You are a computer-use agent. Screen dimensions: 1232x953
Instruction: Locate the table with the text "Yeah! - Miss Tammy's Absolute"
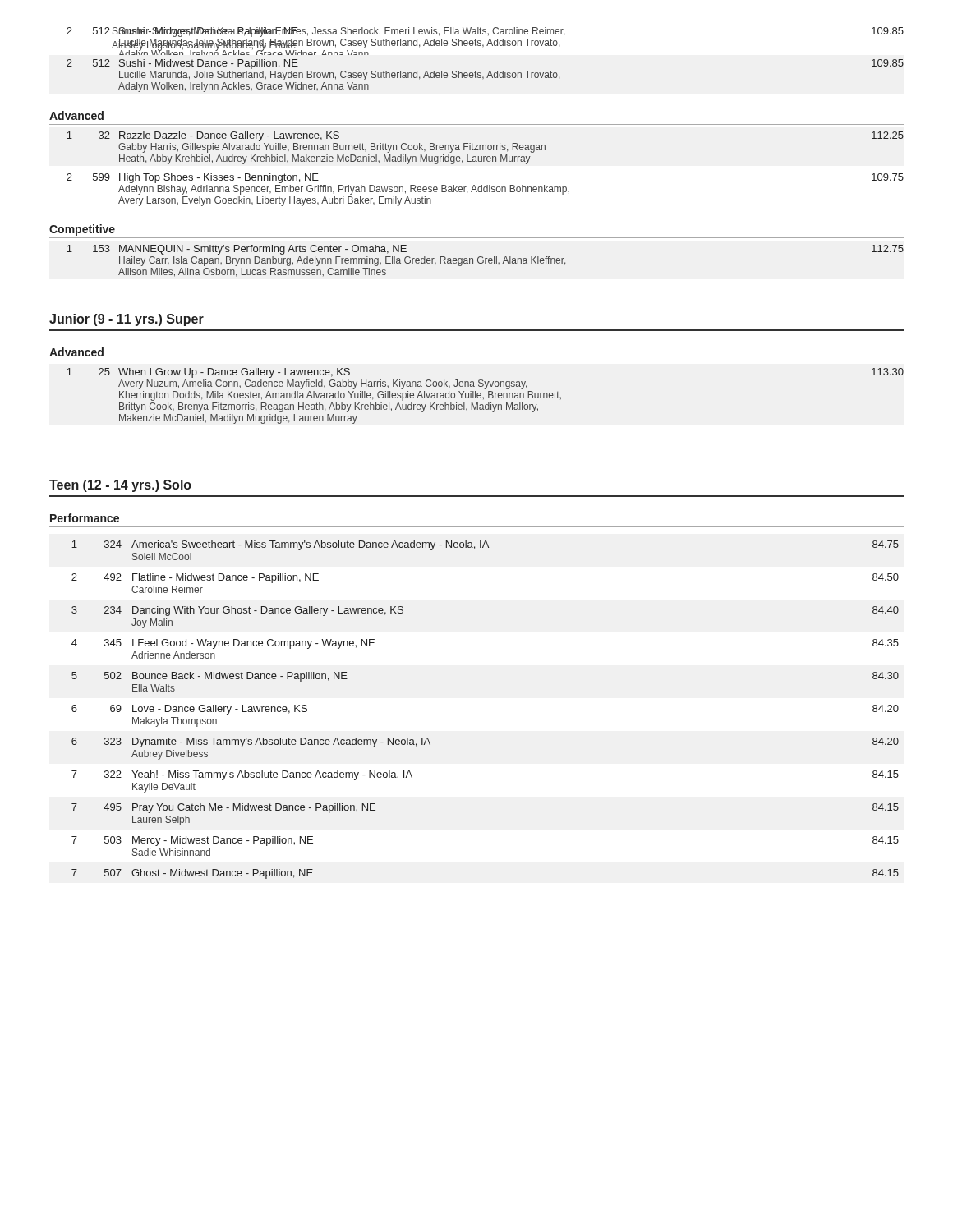coord(476,708)
